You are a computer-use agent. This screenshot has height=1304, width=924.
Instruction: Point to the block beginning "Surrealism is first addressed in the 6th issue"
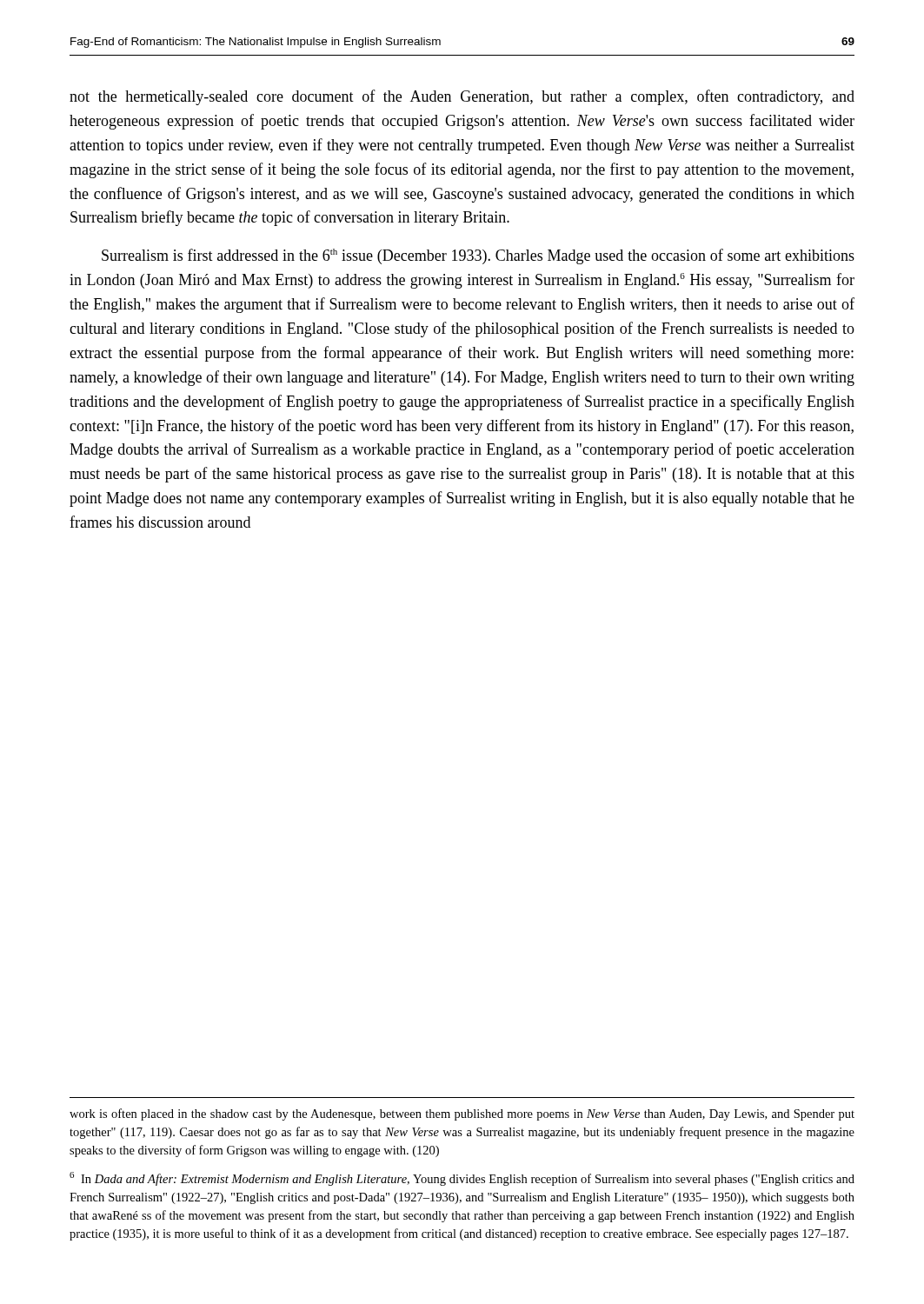(x=462, y=390)
